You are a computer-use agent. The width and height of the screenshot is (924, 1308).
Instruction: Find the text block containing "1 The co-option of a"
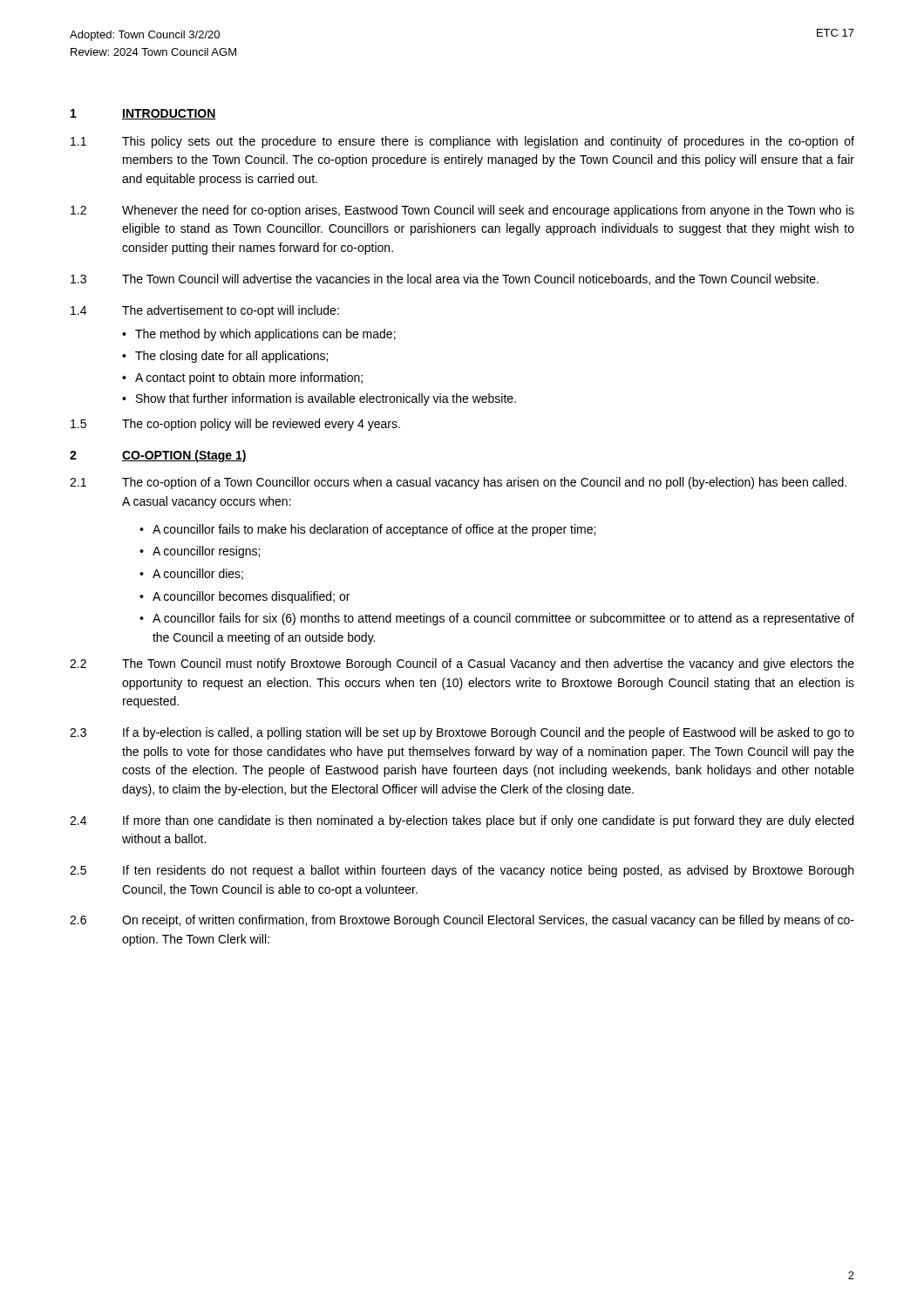458,483
